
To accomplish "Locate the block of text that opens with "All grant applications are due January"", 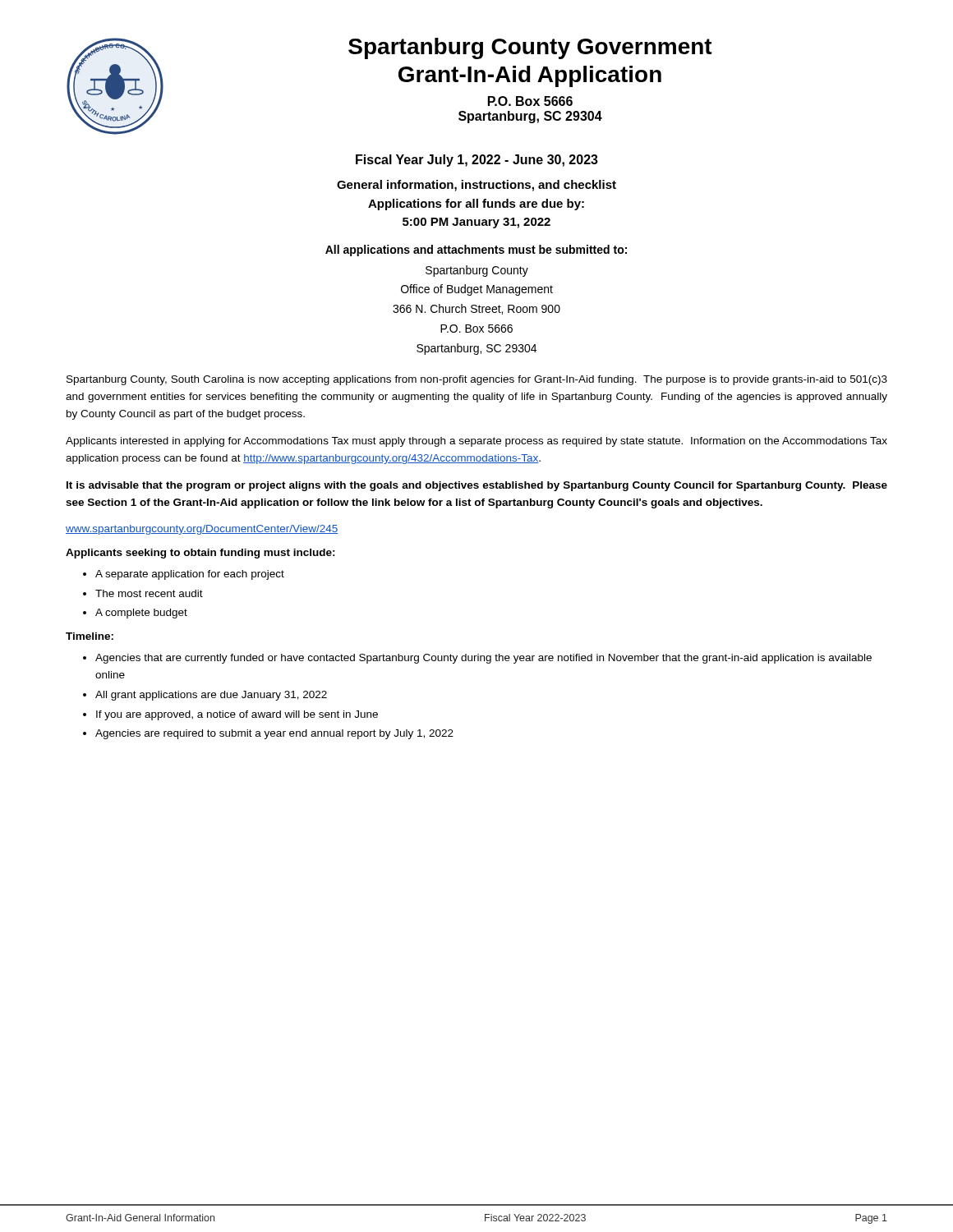I will [211, 694].
